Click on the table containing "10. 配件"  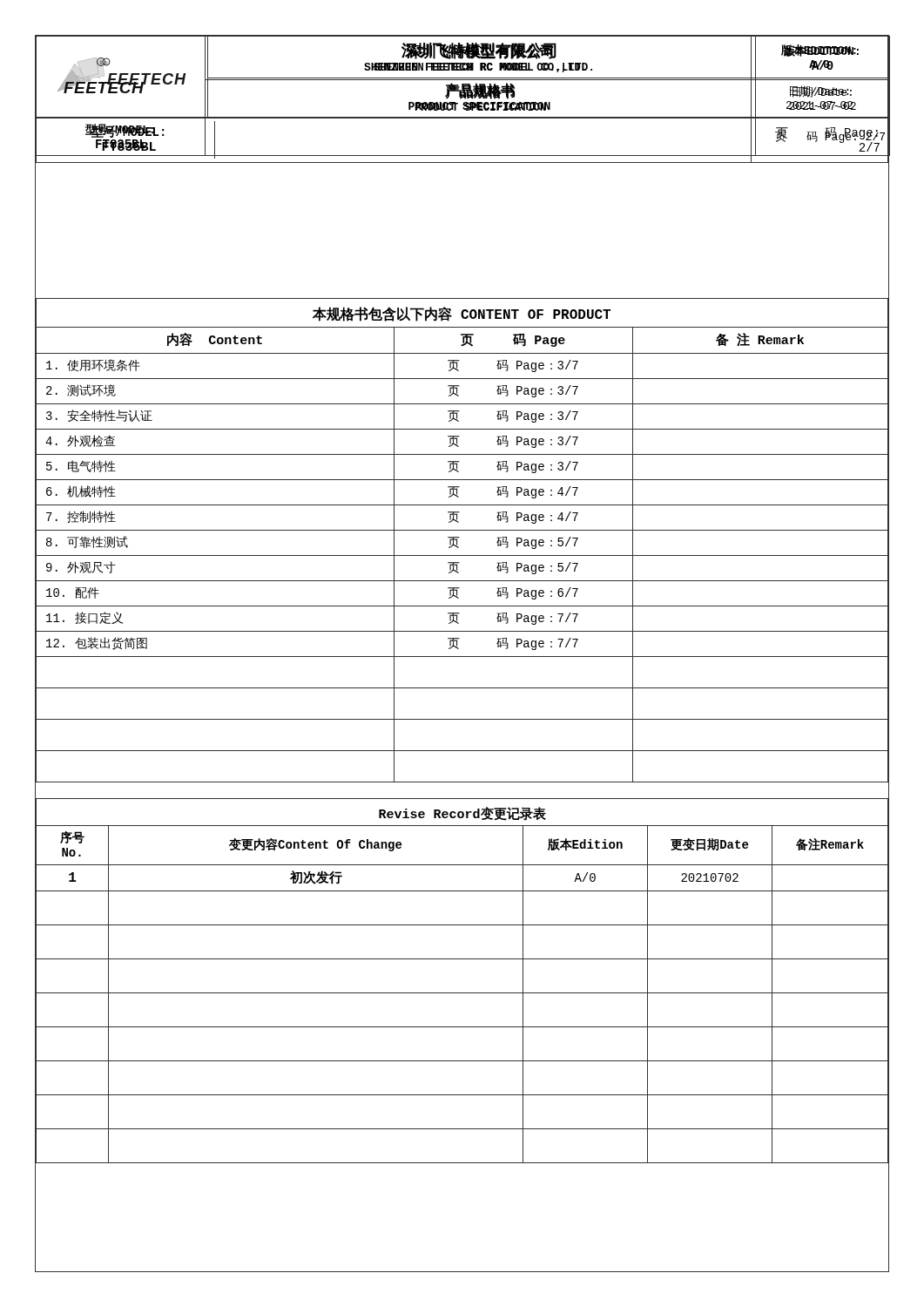click(462, 555)
